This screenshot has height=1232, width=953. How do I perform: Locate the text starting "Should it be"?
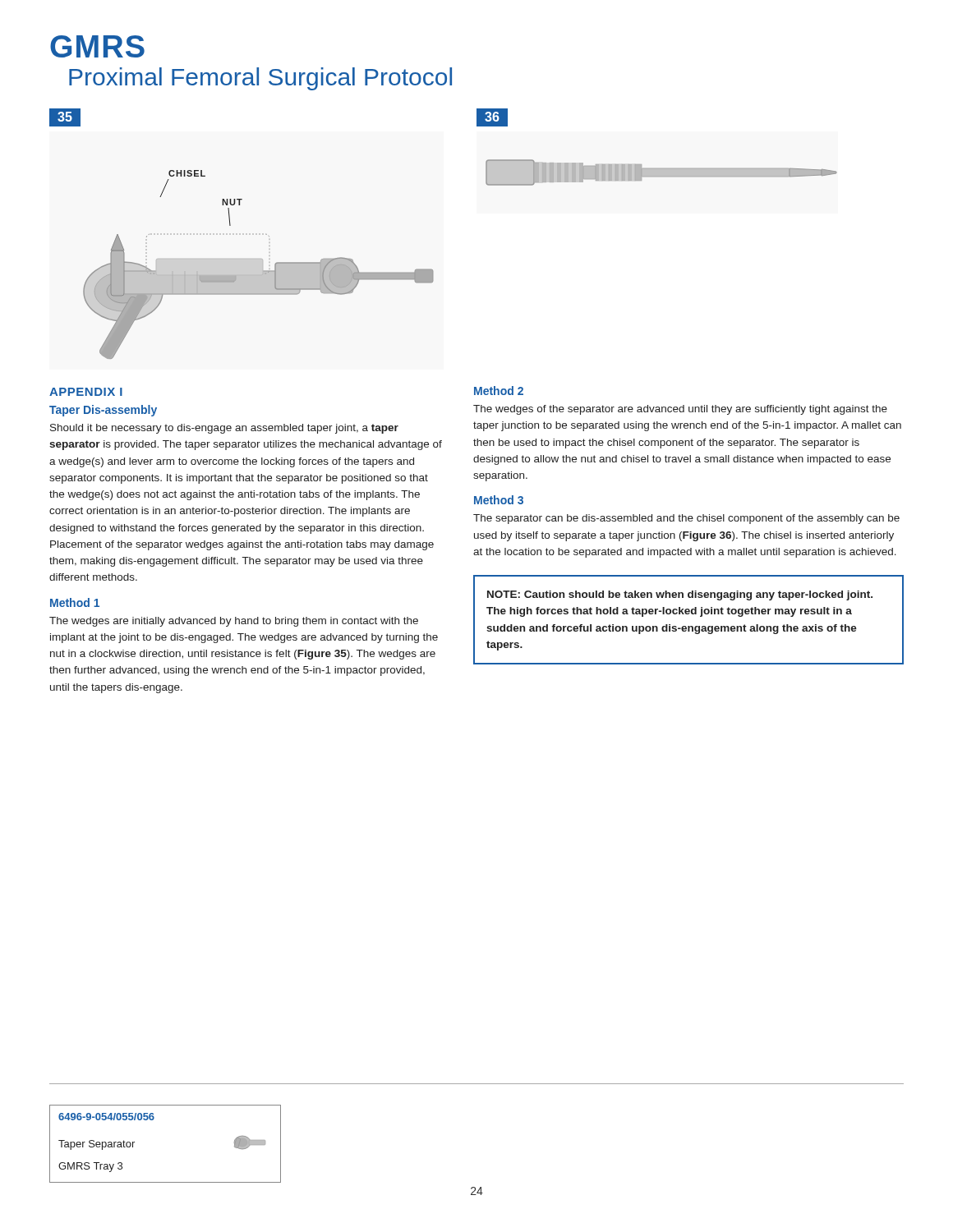[246, 503]
